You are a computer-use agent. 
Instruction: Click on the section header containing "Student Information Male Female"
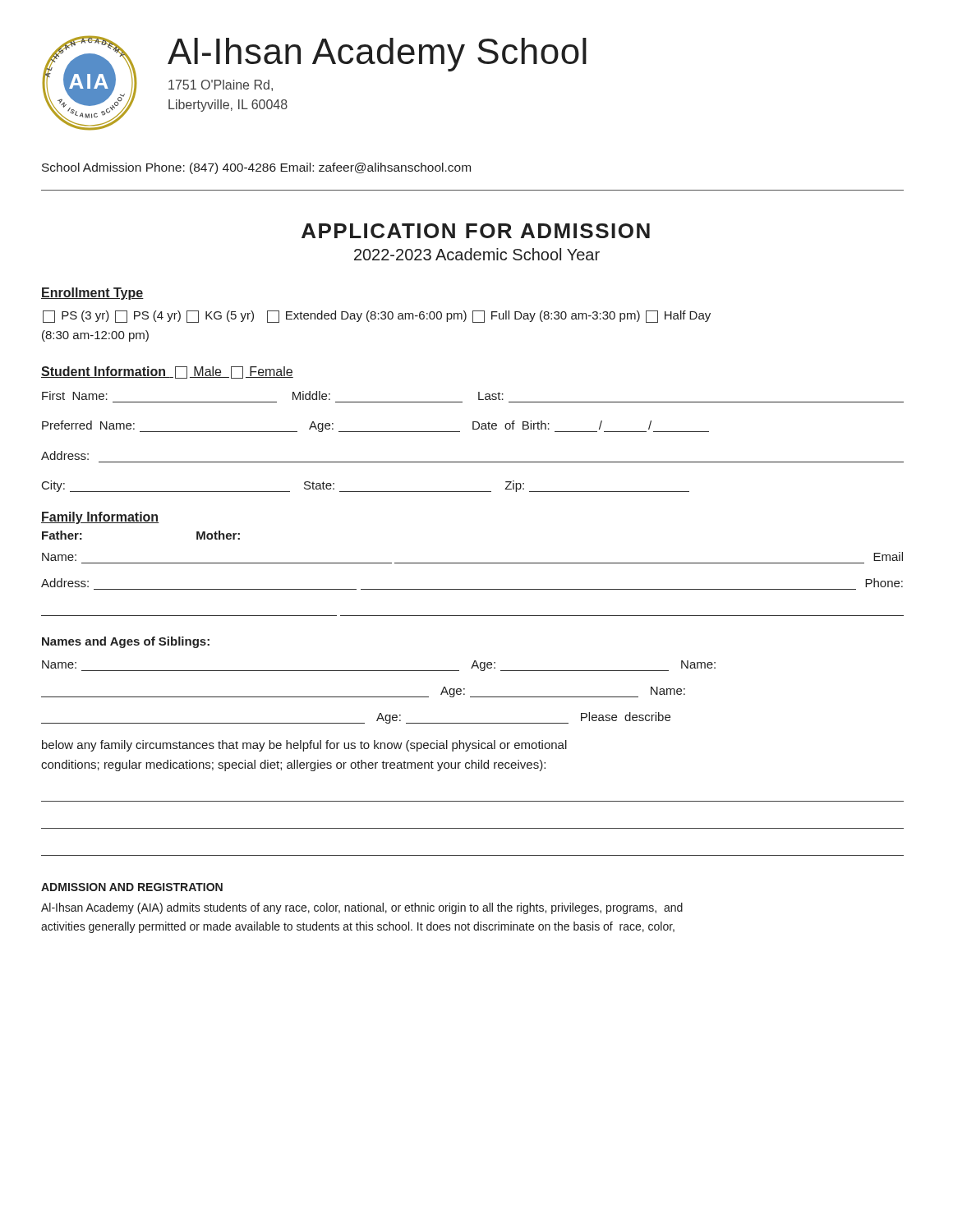(167, 372)
